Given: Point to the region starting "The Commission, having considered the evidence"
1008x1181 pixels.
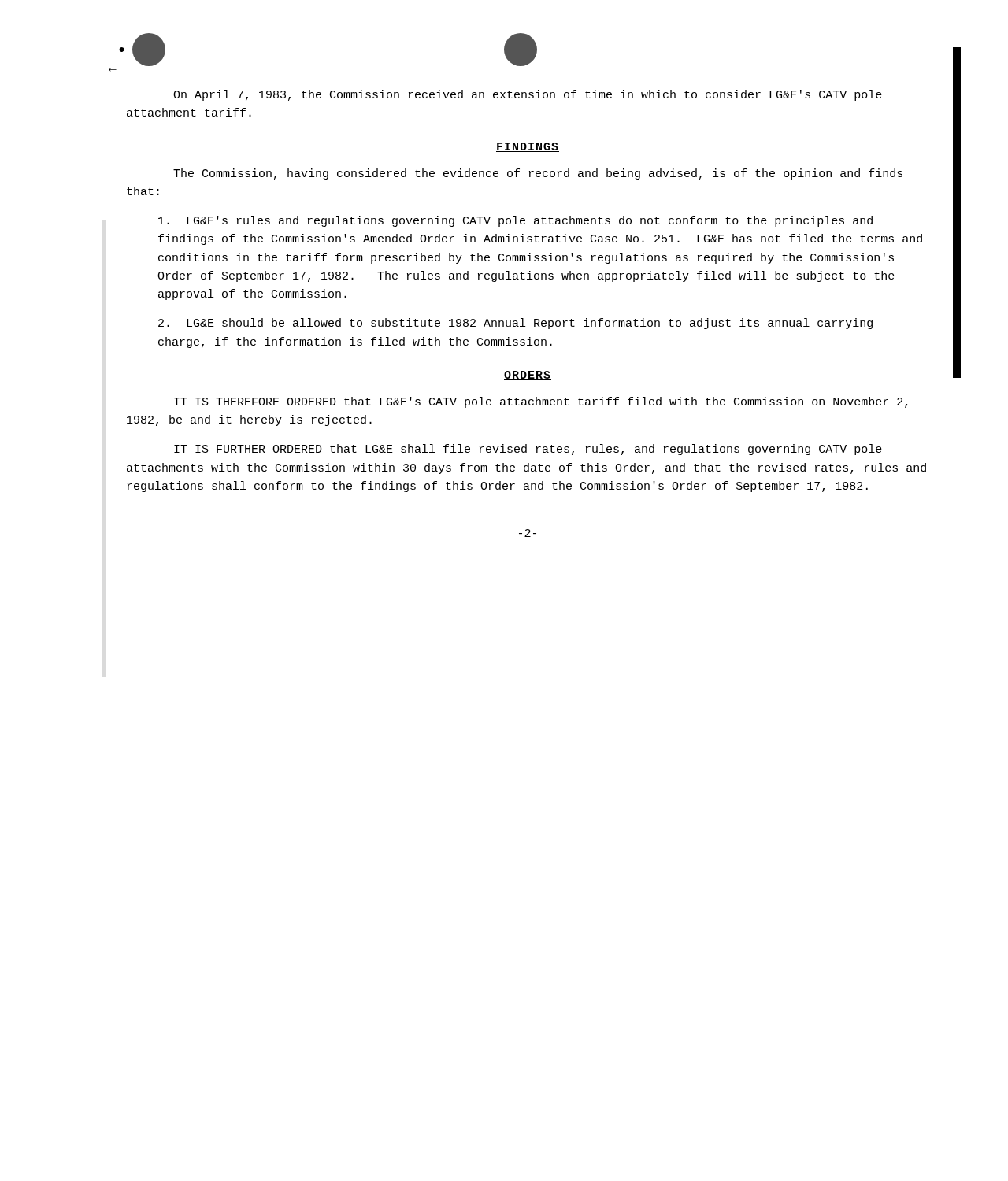Looking at the screenshot, I should coord(515,183).
